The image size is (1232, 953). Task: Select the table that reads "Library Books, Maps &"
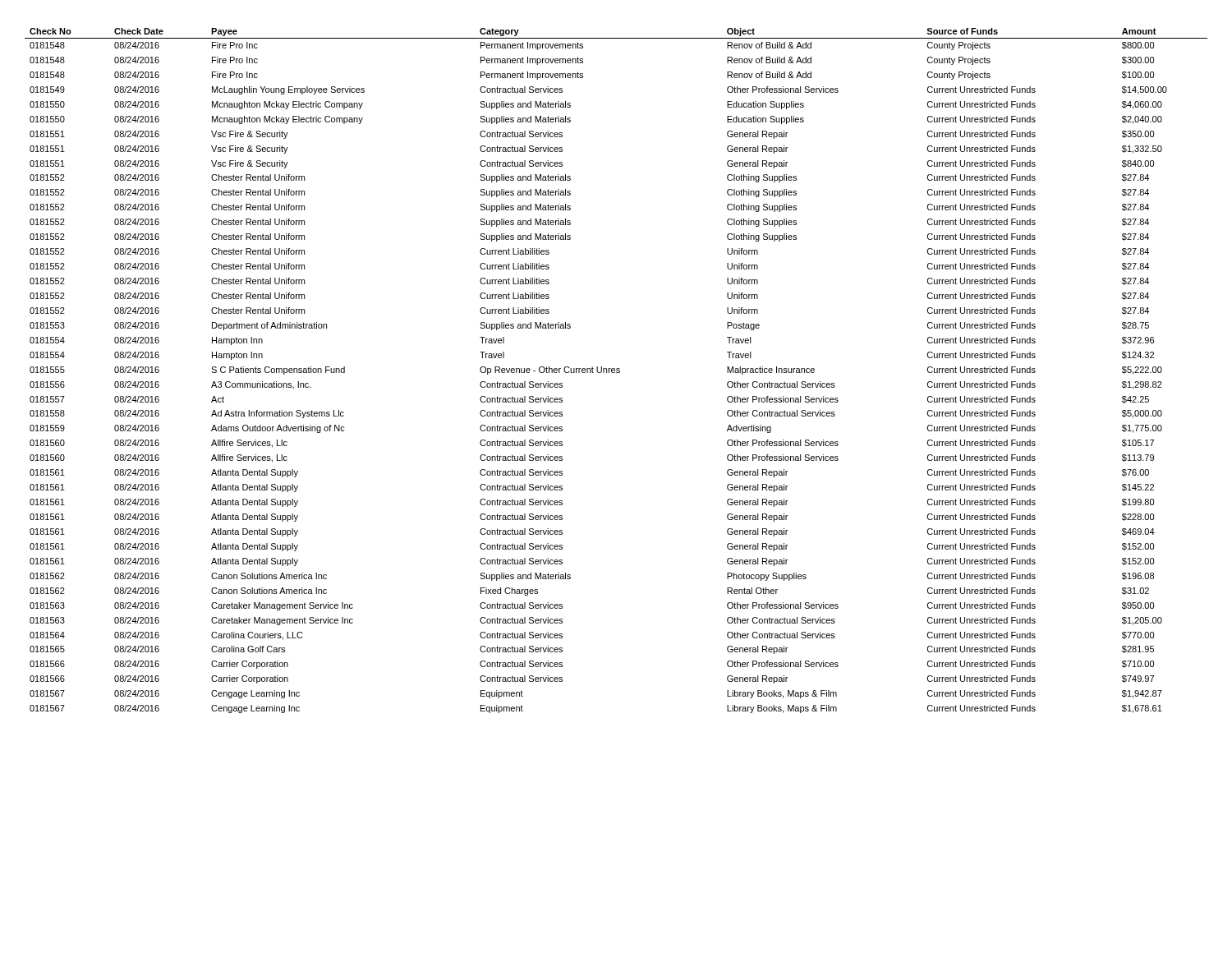(x=616, y=371)
